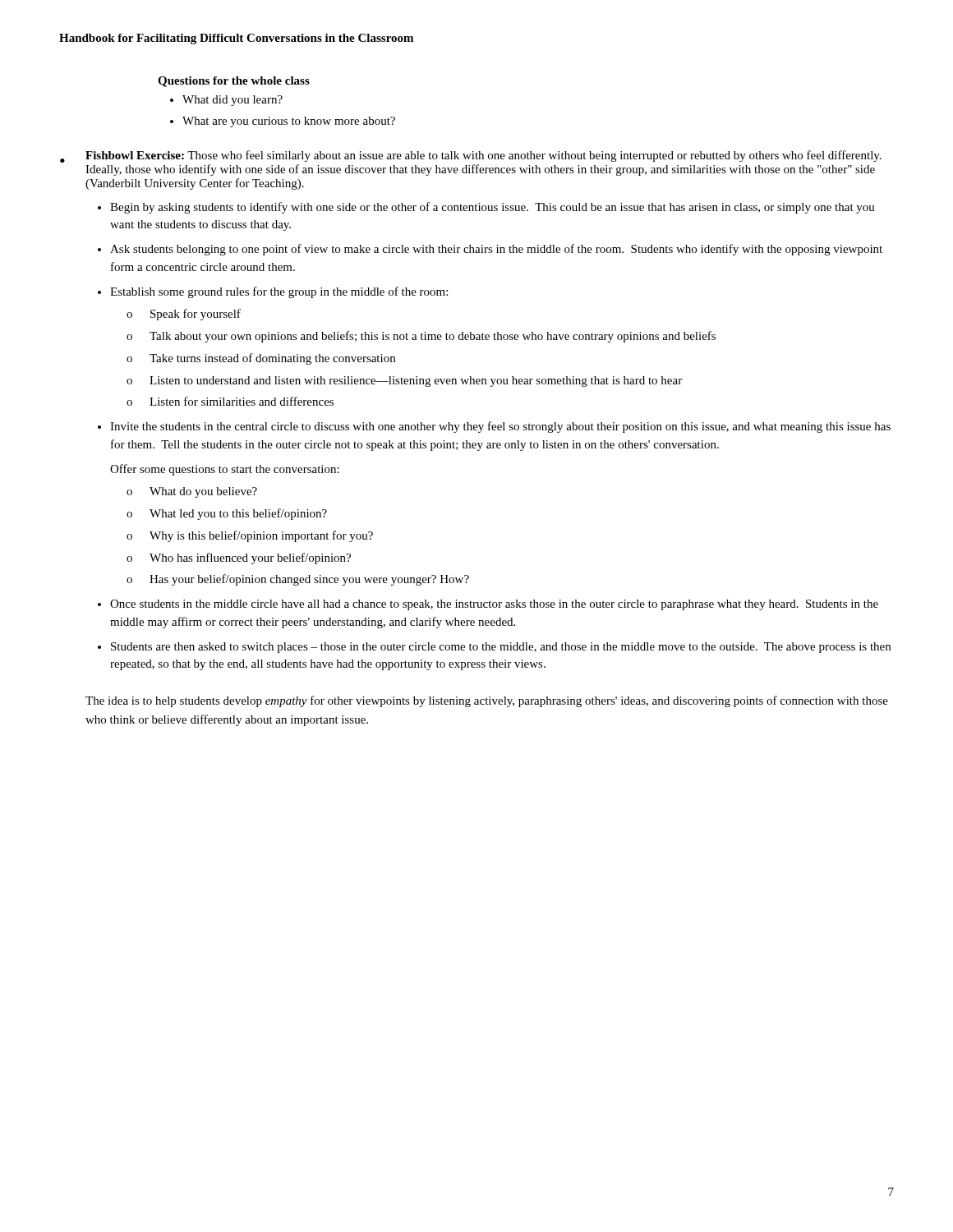Locate the text starting "Offer some questions to"
953x1232 pixels.
(x=225, y=469)
